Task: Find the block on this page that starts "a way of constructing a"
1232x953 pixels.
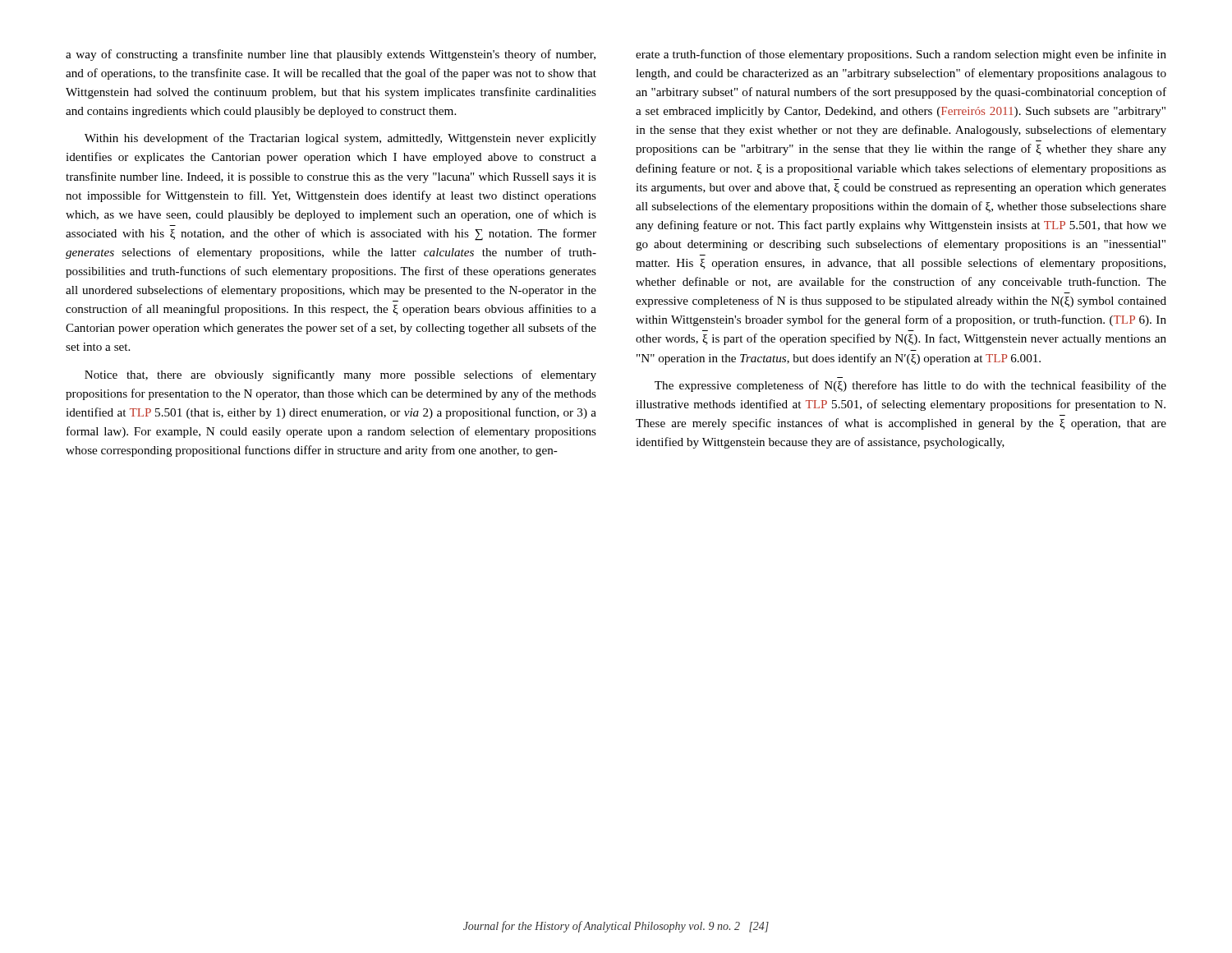Action: (331, 252)
